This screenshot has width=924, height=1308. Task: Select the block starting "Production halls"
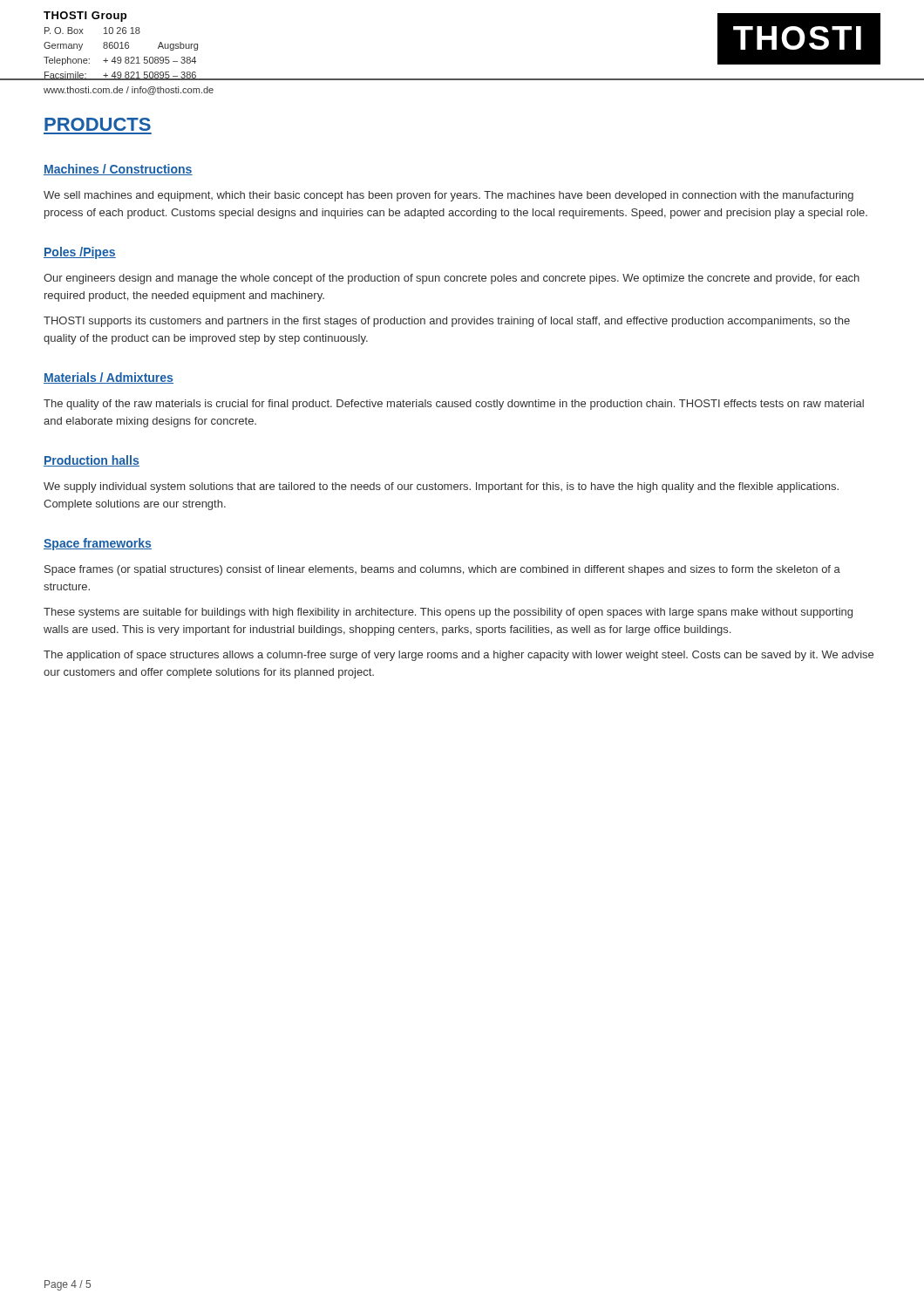(x=91, y=460)
